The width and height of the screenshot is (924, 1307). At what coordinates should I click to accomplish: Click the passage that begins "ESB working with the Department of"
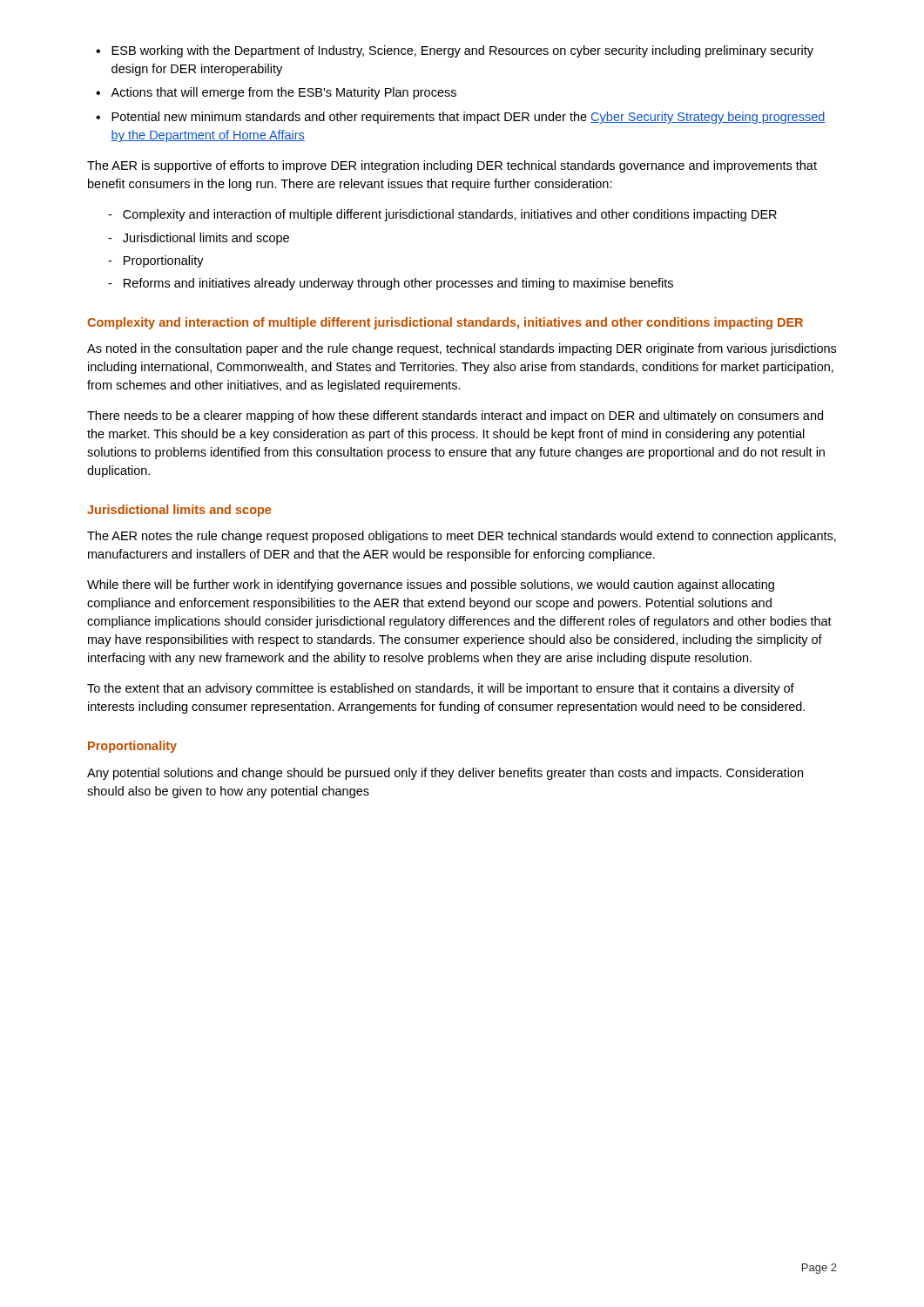(x=474, y=60)
